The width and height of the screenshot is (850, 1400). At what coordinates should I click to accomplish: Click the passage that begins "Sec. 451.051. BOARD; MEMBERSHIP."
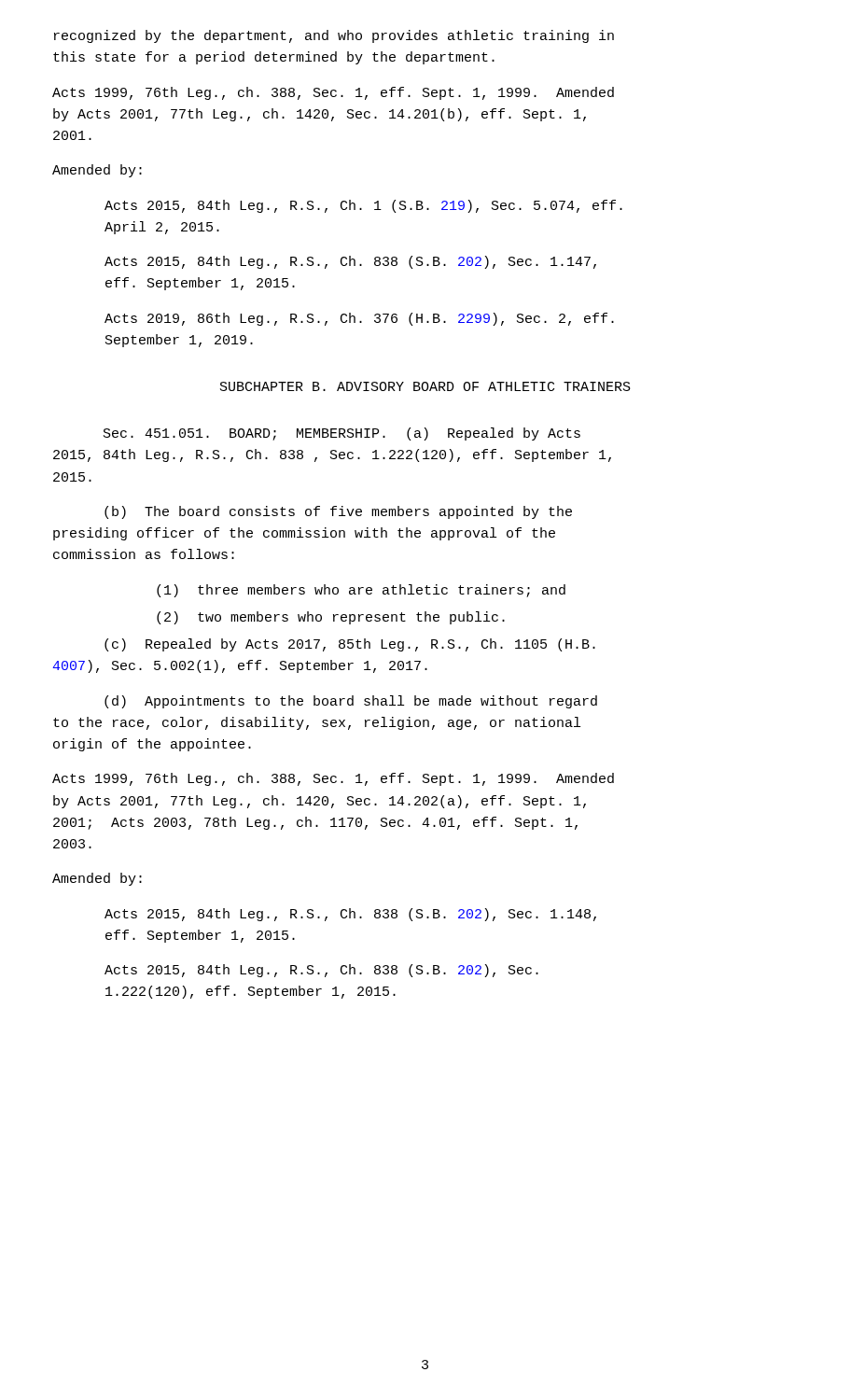point(334,456)
